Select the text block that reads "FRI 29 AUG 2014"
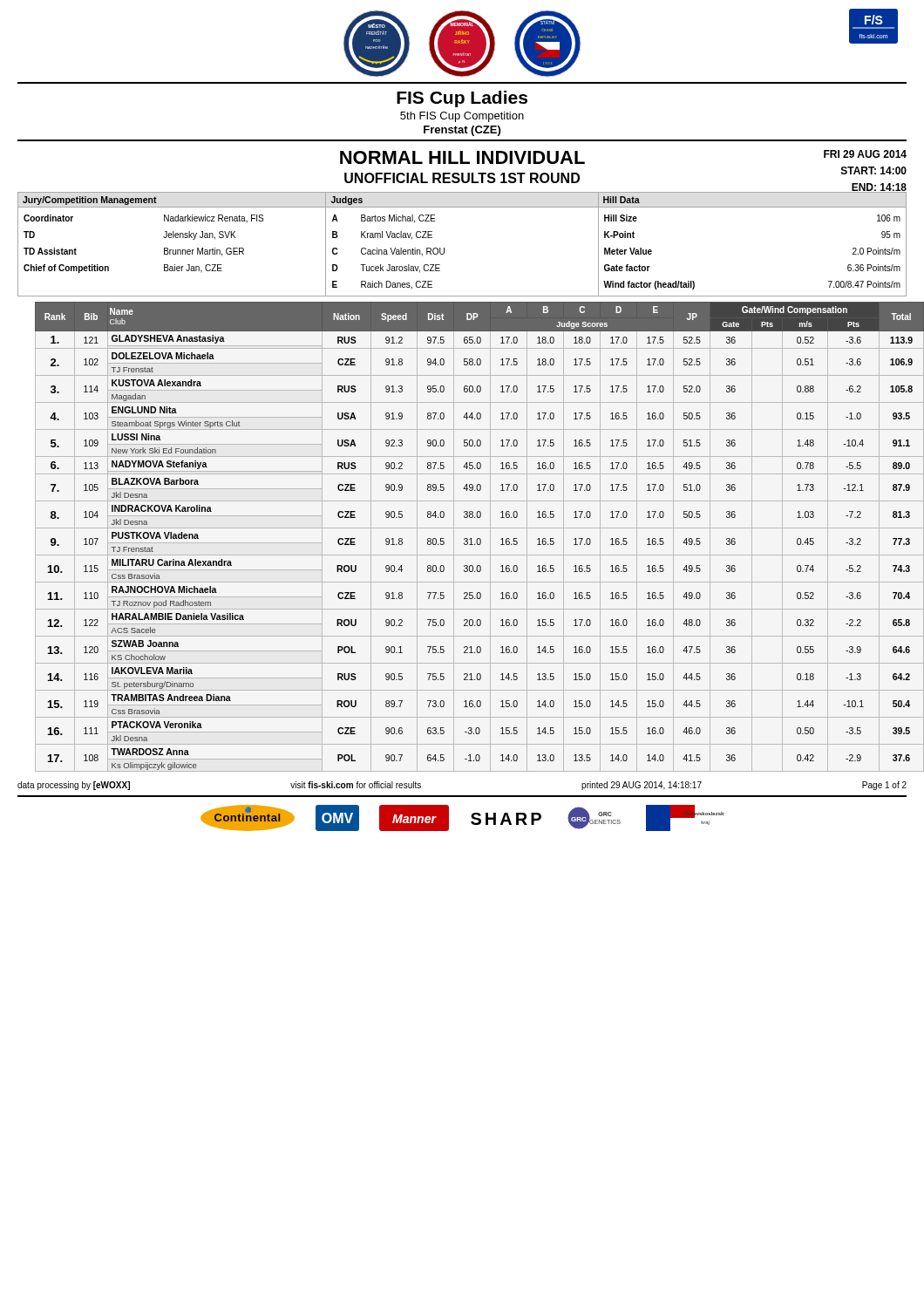Screen dimensions: 1308x924 pos(865,171)
